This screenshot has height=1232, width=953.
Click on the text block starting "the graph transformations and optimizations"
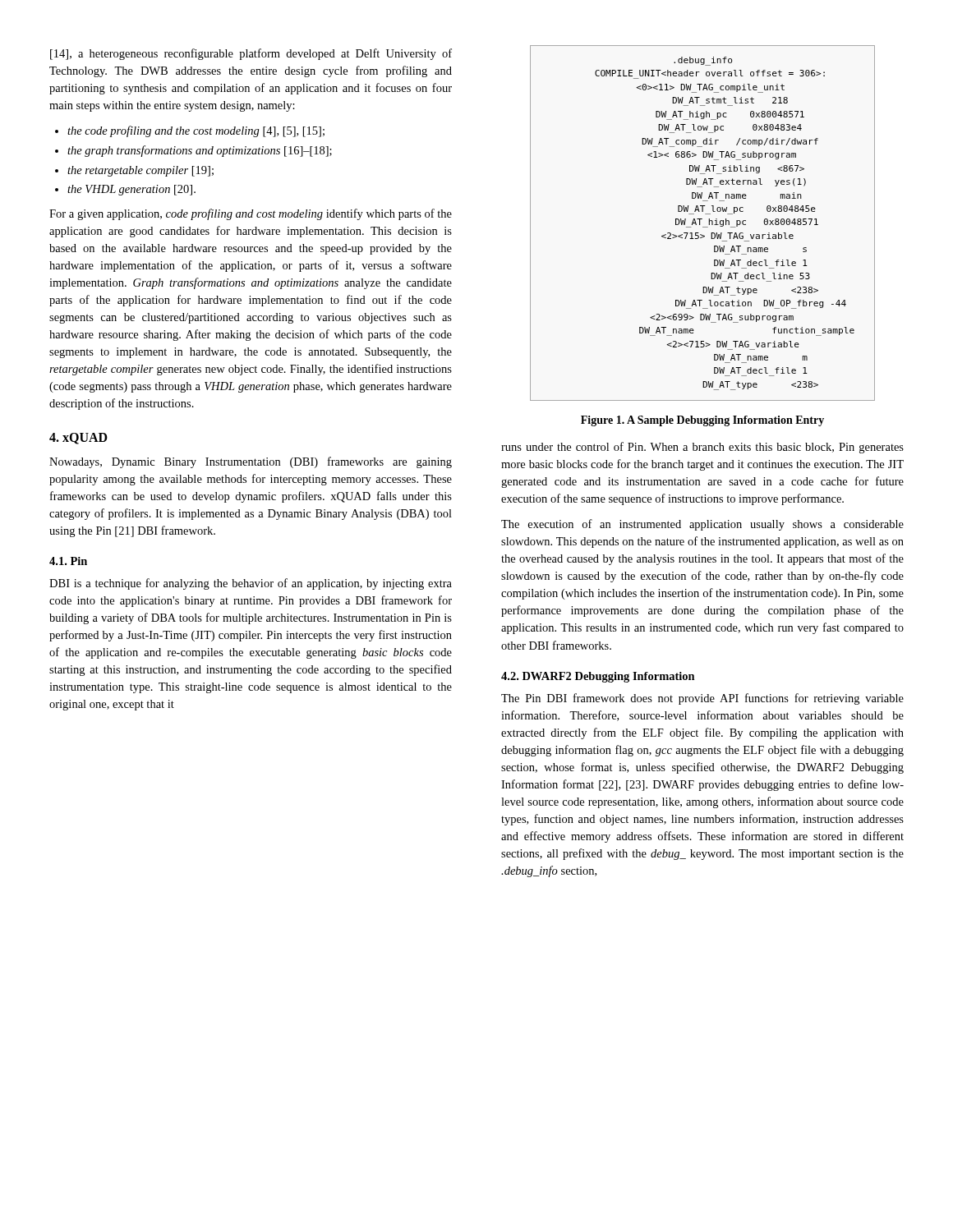point(200,150)
